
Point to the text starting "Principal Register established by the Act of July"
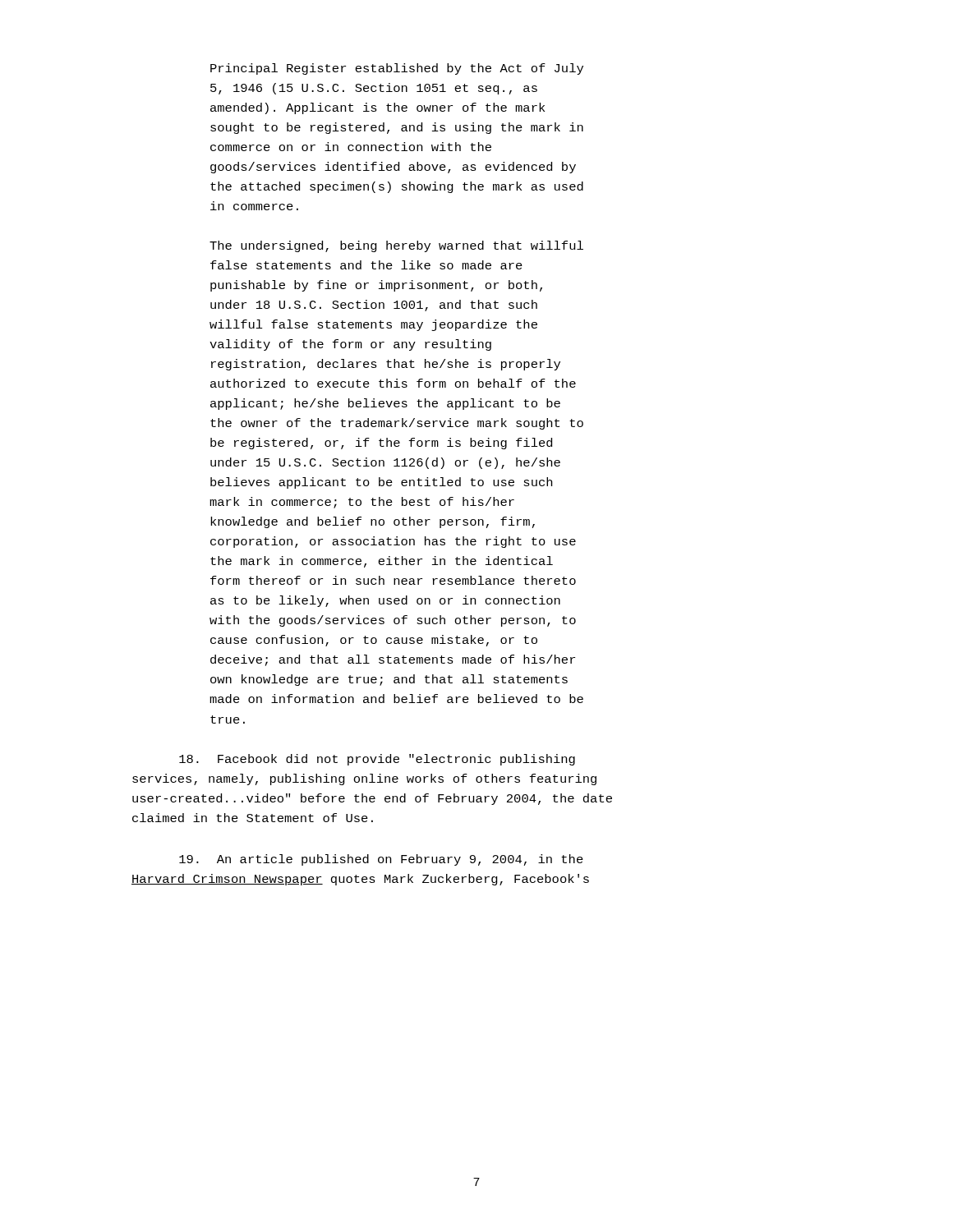[397, 138]
